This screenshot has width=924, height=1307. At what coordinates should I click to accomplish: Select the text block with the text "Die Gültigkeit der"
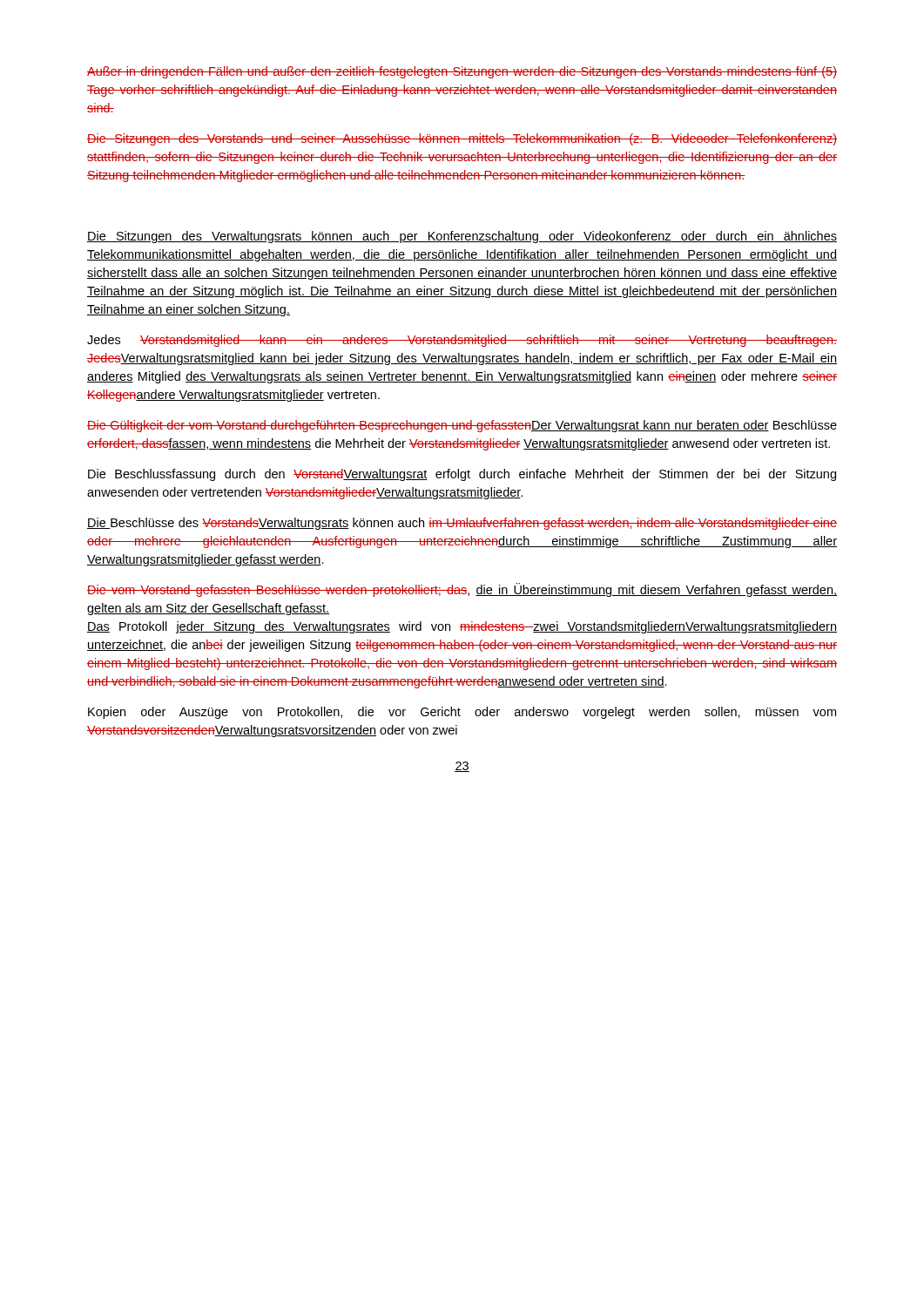462,435
